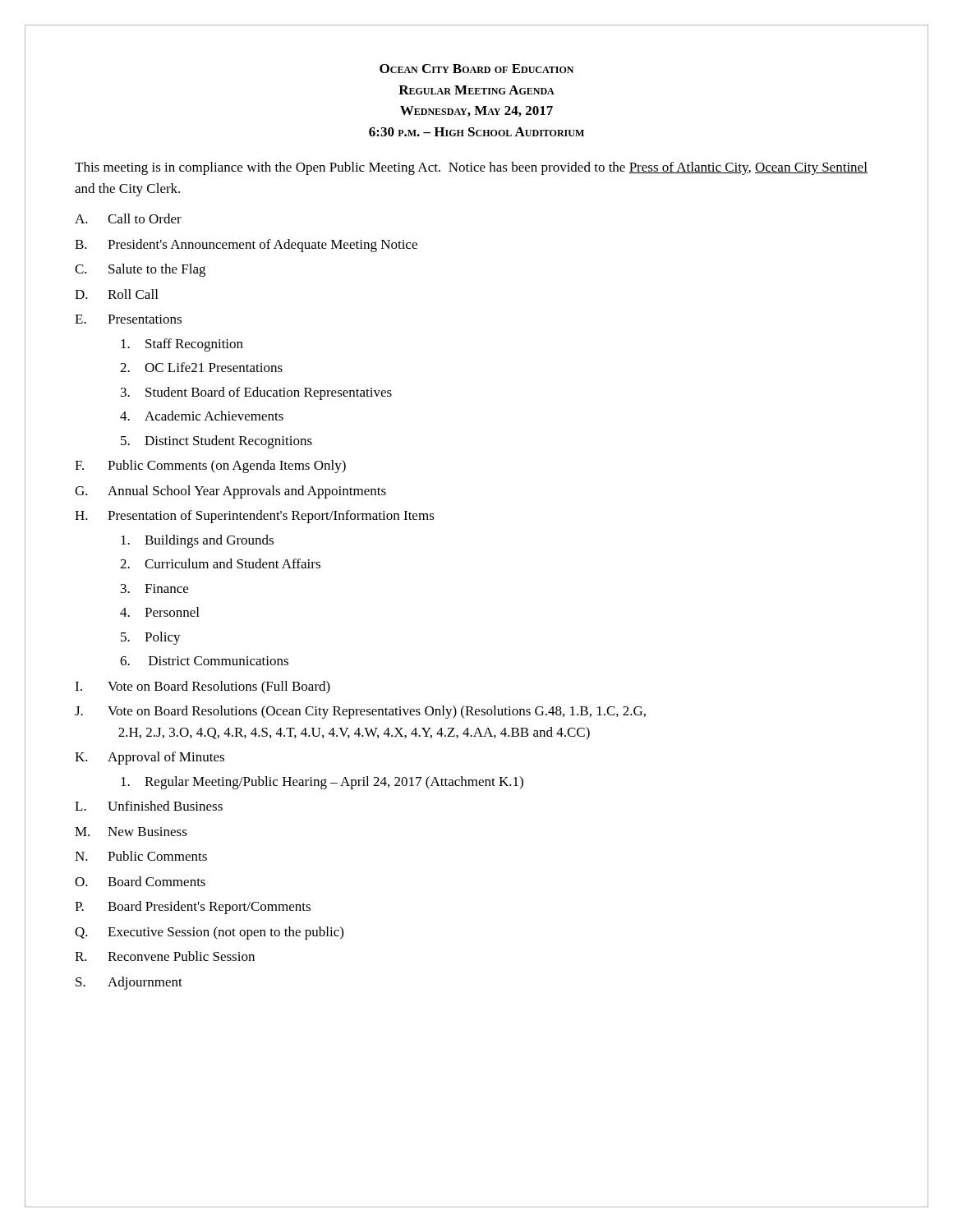
Task: Select the text block starting "This meeting is in compliance with the"
Action: pos(471,178)
